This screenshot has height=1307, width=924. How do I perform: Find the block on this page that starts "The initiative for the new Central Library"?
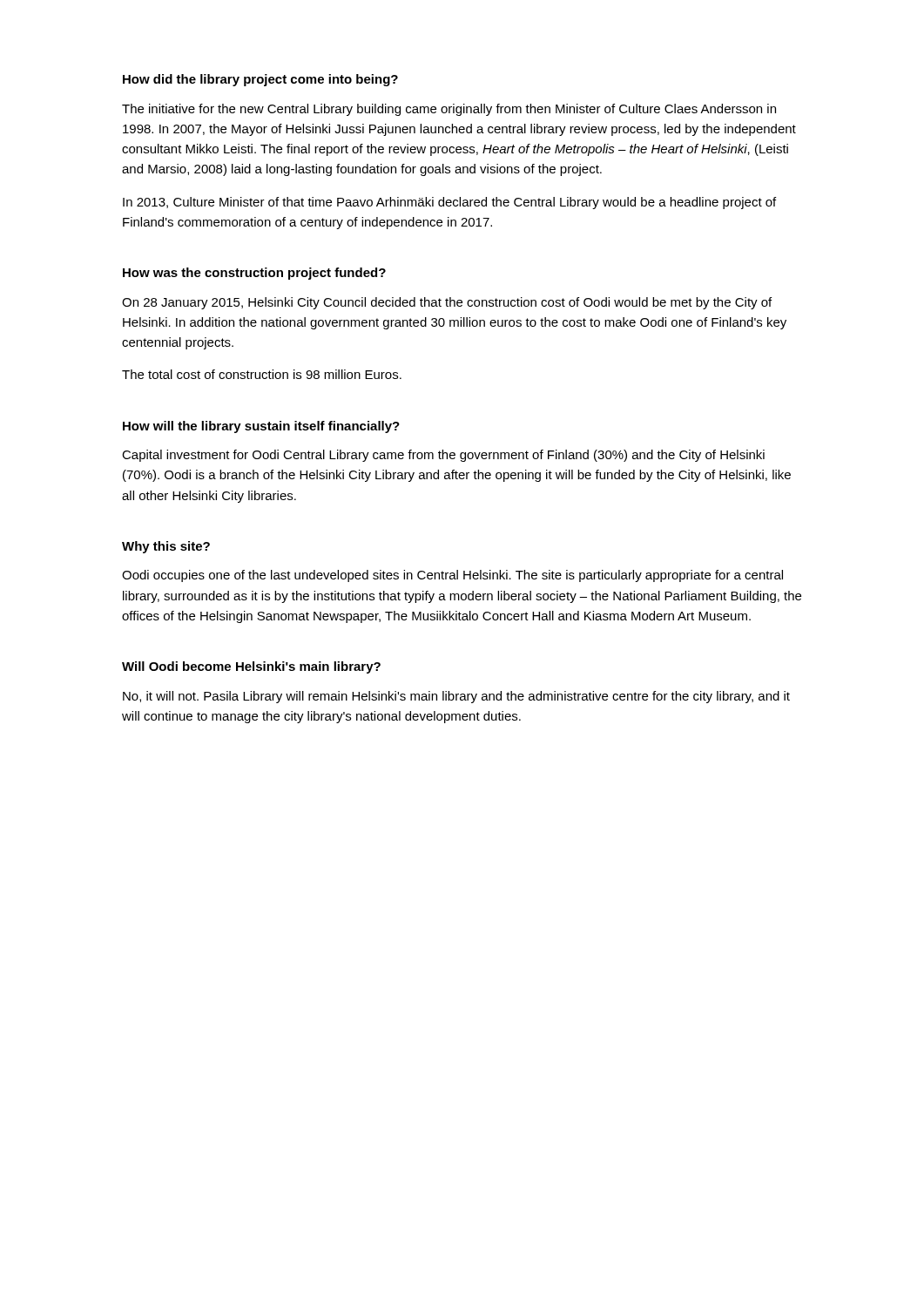click(459, 138)
